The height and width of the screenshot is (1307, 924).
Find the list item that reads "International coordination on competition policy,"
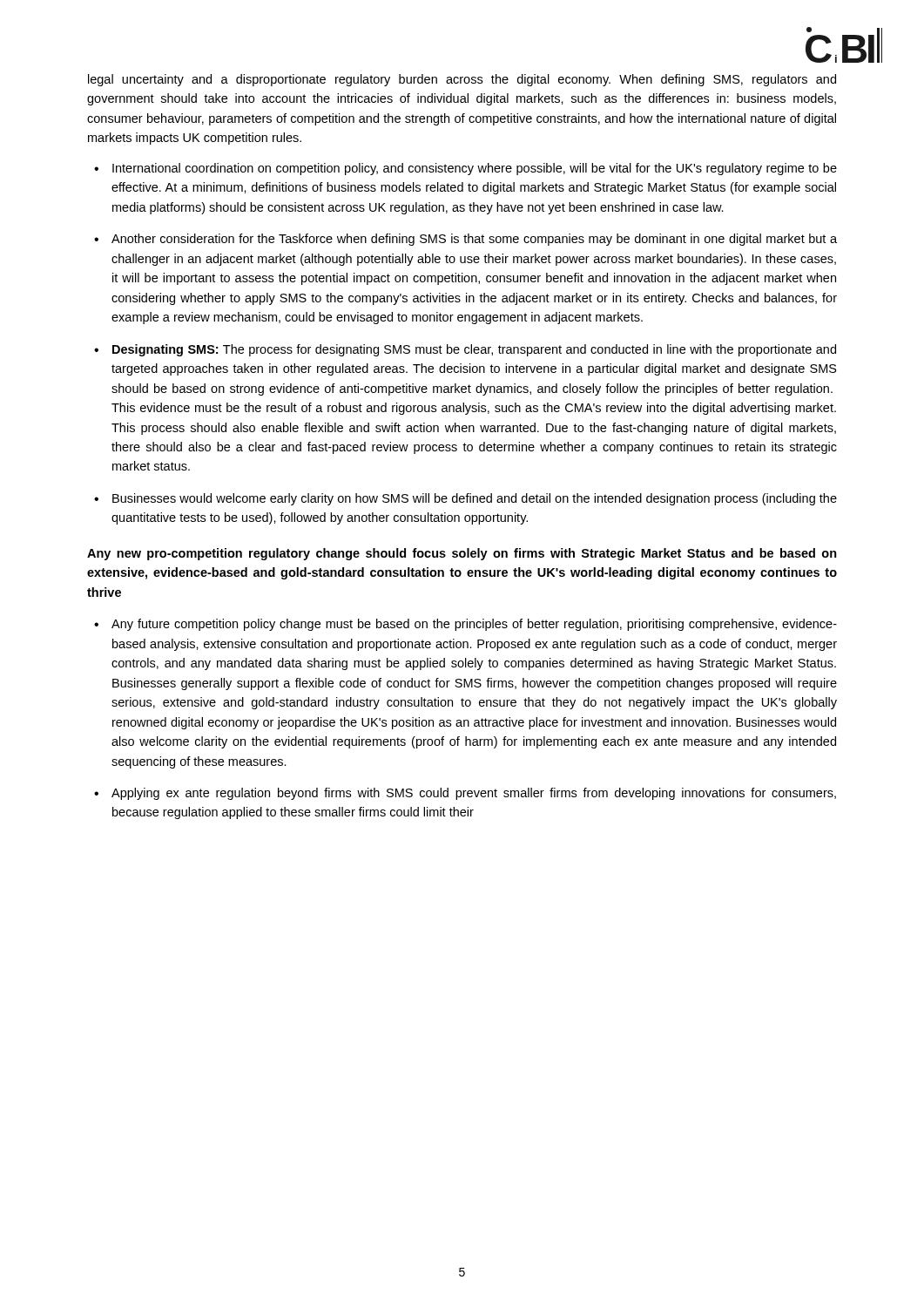point(474,188)
